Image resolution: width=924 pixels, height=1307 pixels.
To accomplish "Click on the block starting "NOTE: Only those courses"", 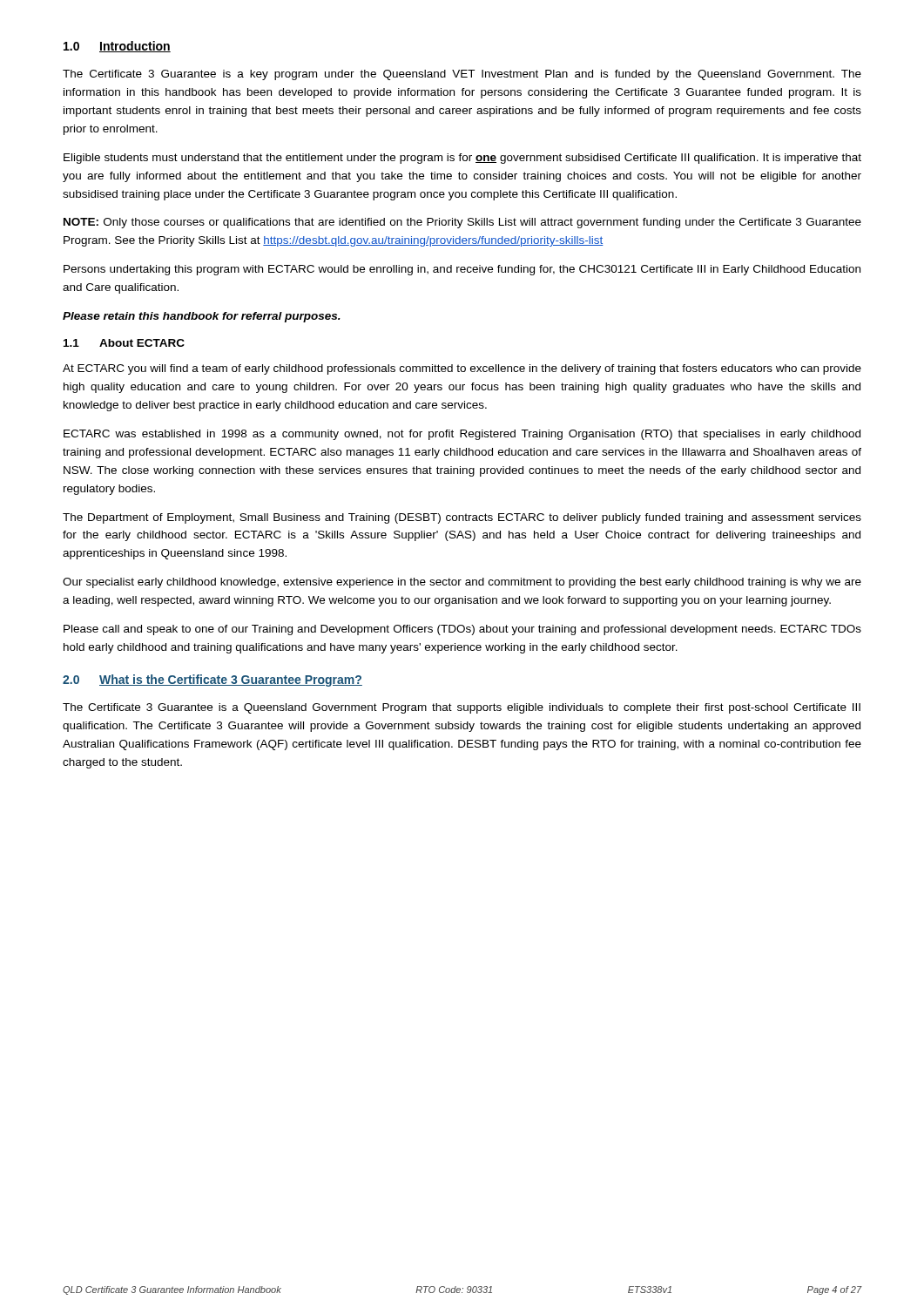I will tap(462, 232).
